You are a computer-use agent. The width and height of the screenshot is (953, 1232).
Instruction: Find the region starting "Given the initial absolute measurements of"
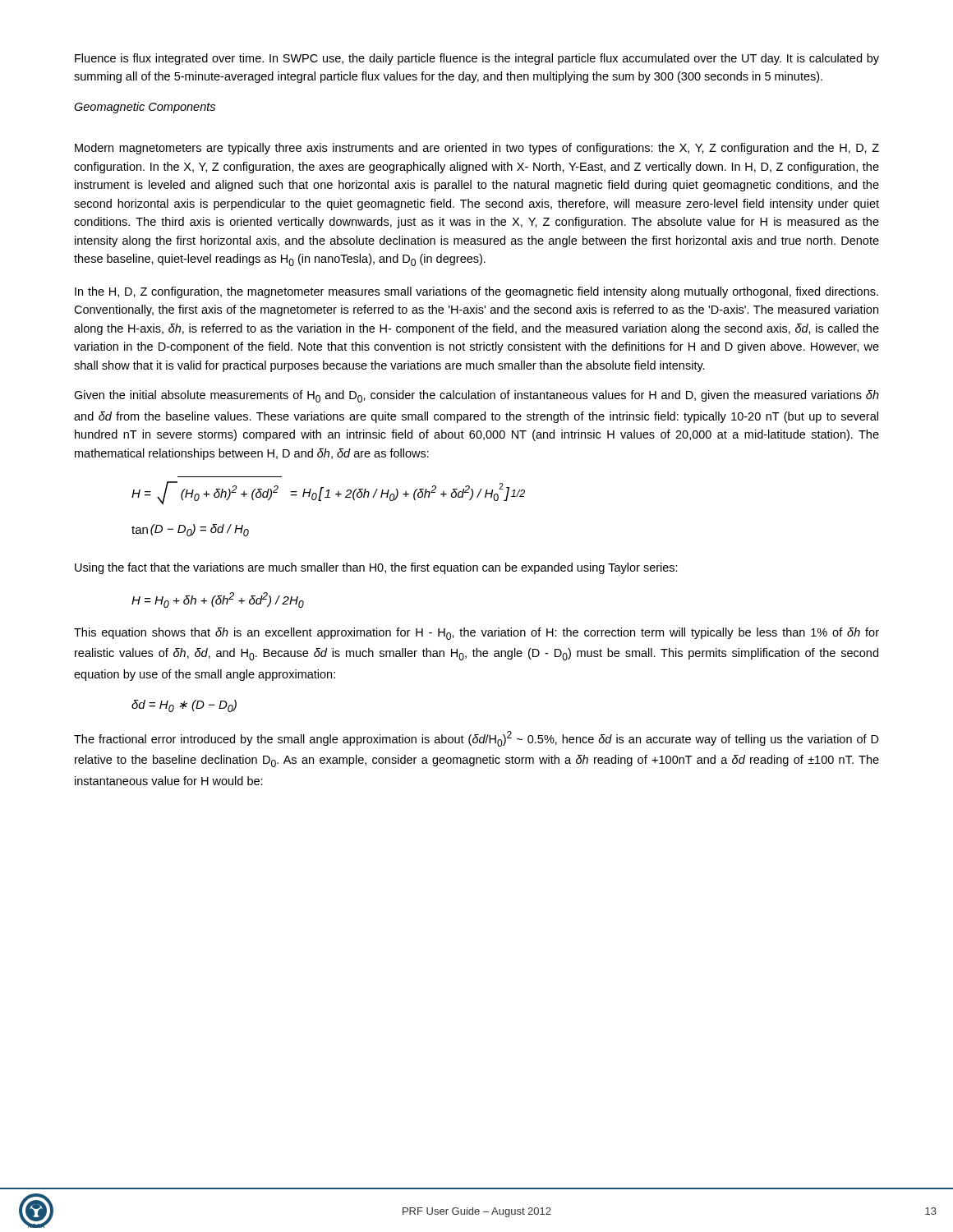pyautogui.click(x=476, y=424)
